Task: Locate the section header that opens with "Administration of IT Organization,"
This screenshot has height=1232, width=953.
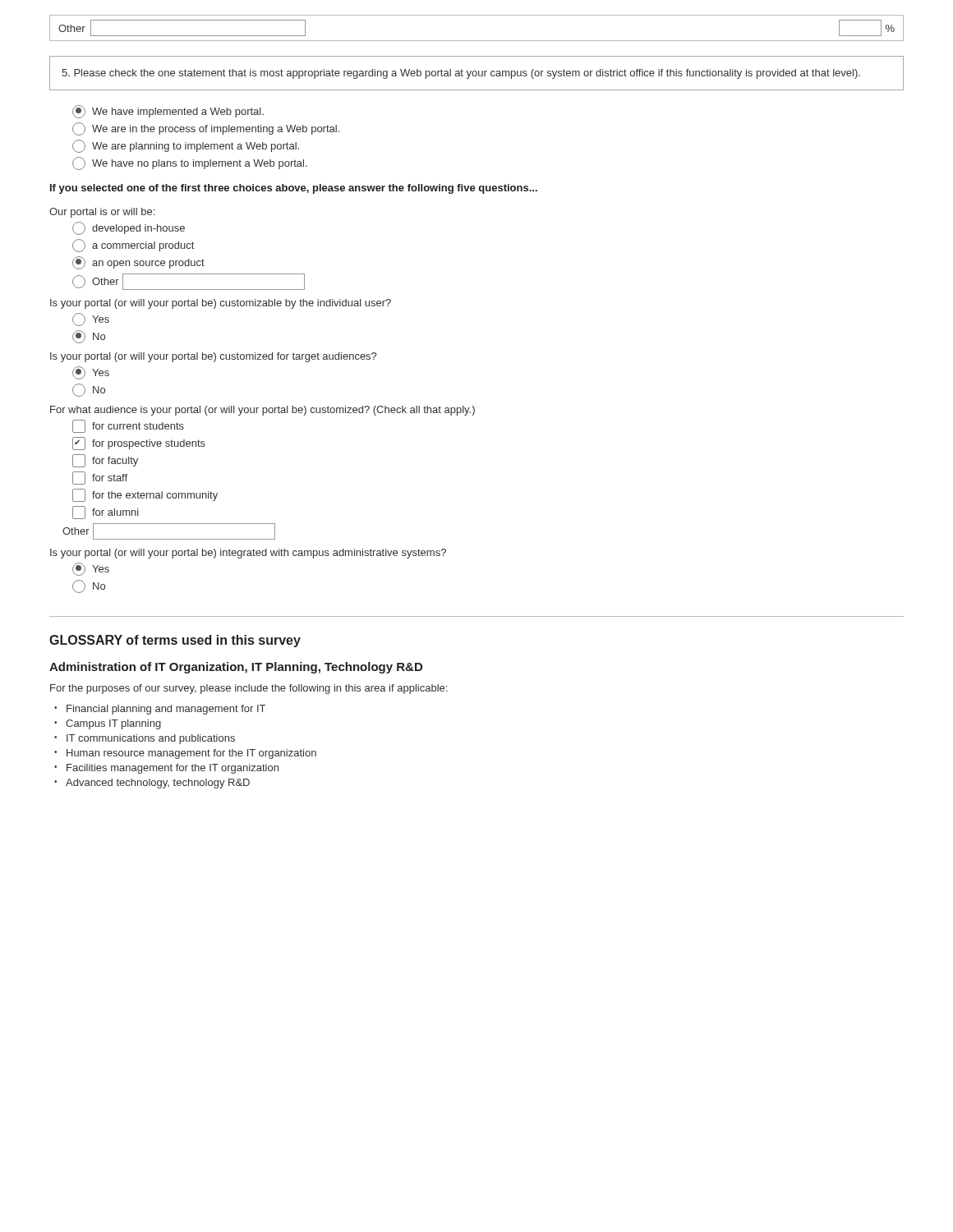Action: (236, 666)
